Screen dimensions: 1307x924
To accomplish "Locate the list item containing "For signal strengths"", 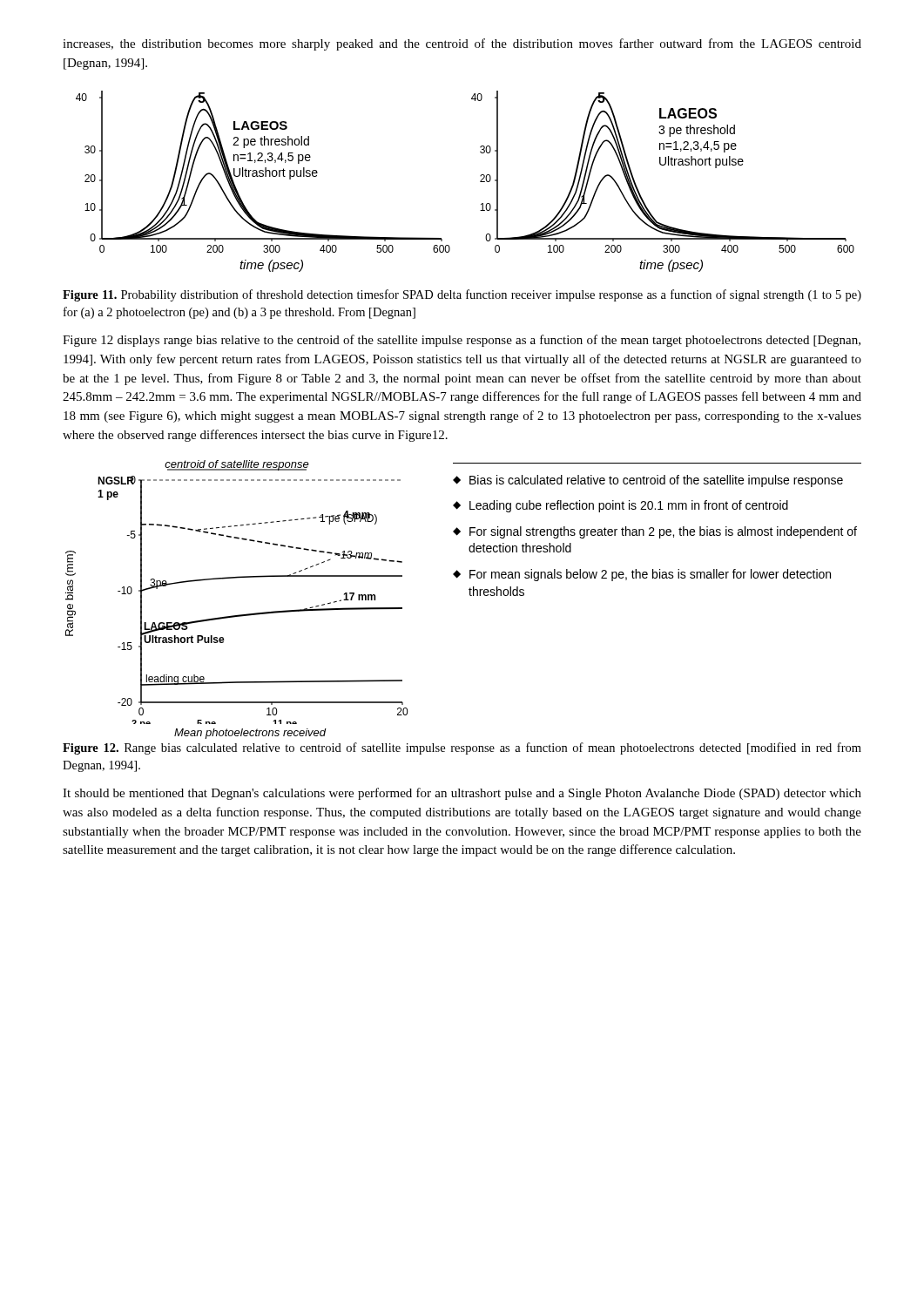I will pyautogui.click(x=657, y=541).
